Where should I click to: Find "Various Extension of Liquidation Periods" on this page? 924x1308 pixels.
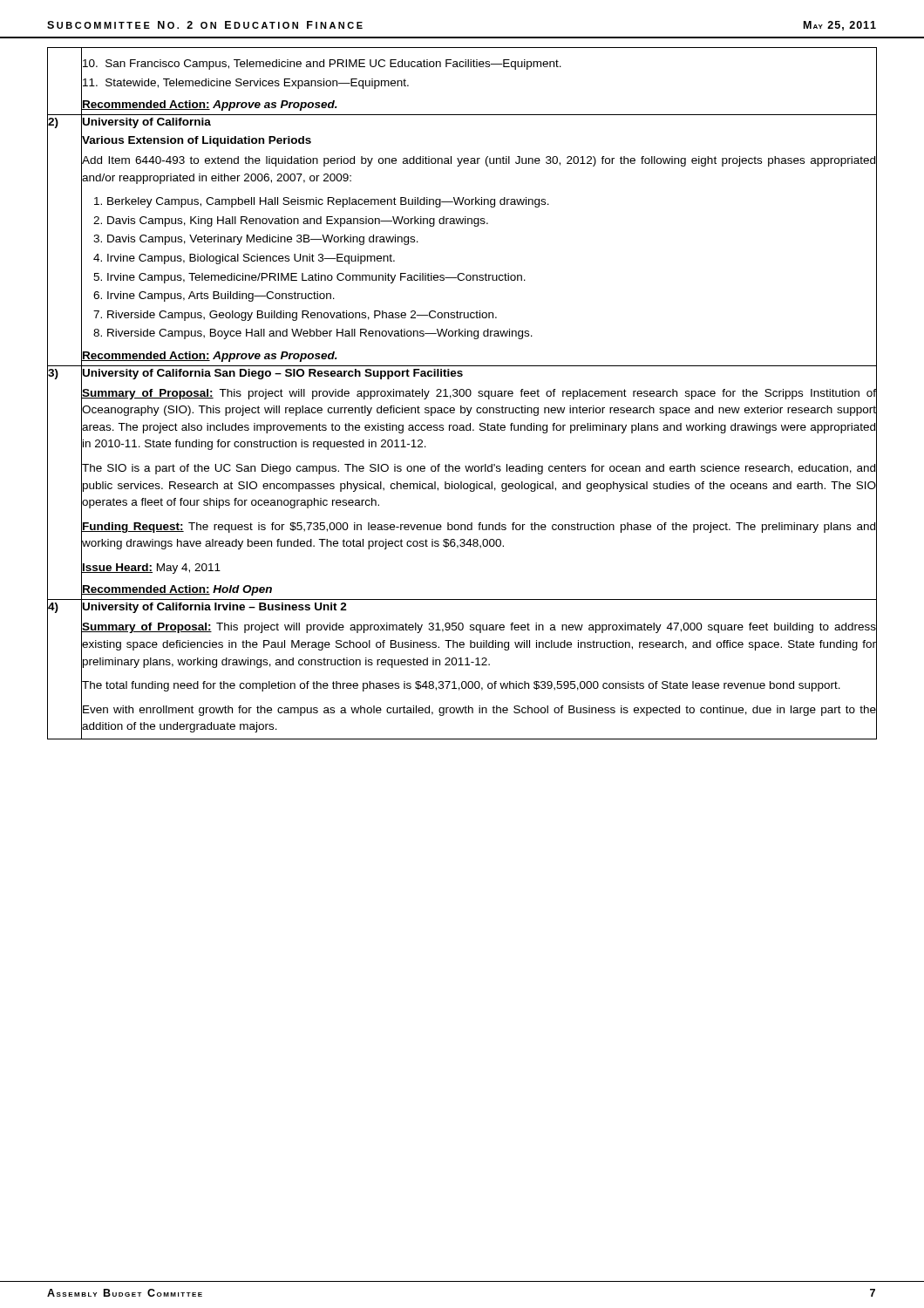coord(197,140)
